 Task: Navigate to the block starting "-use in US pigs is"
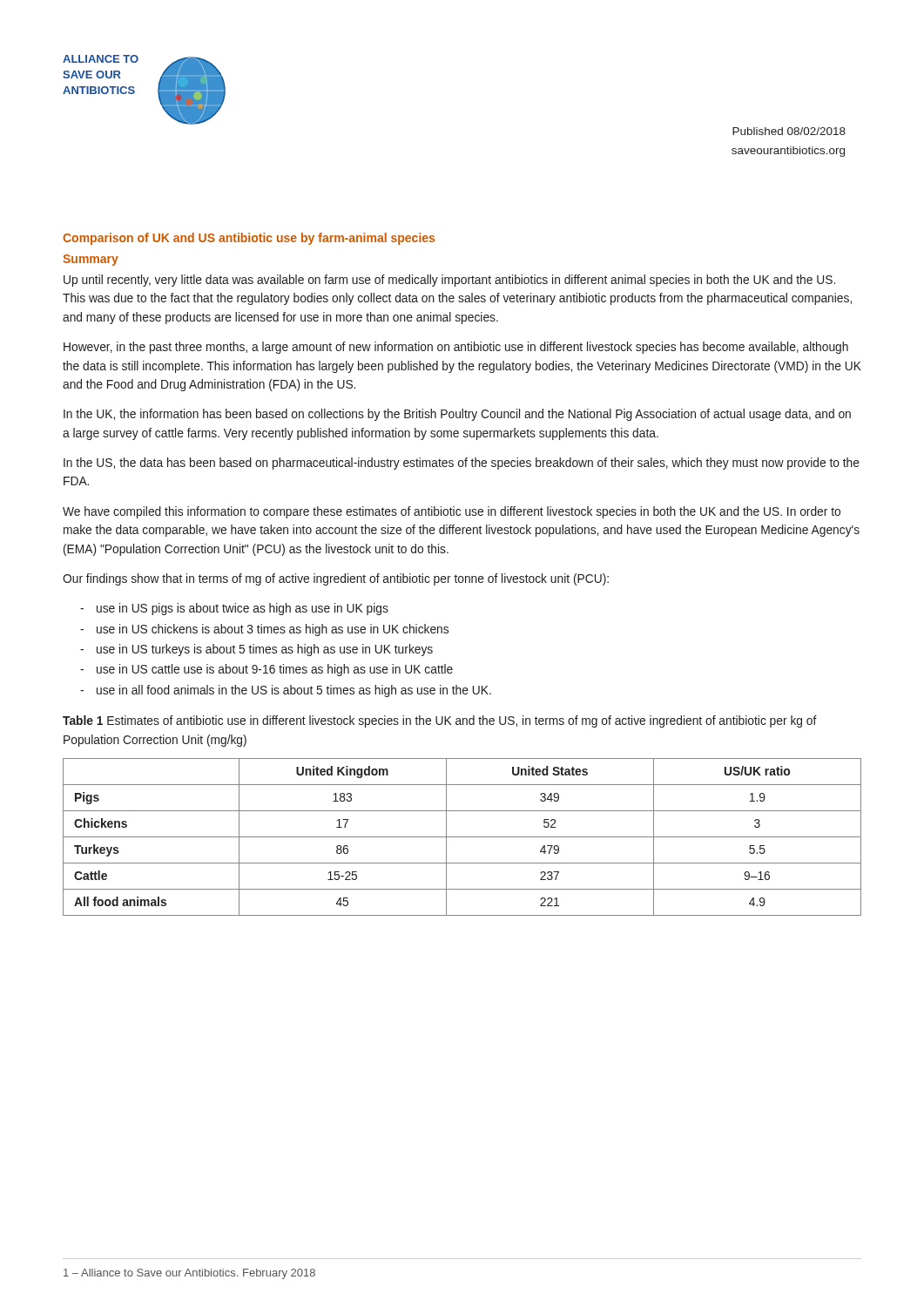(x=234, y=609)
